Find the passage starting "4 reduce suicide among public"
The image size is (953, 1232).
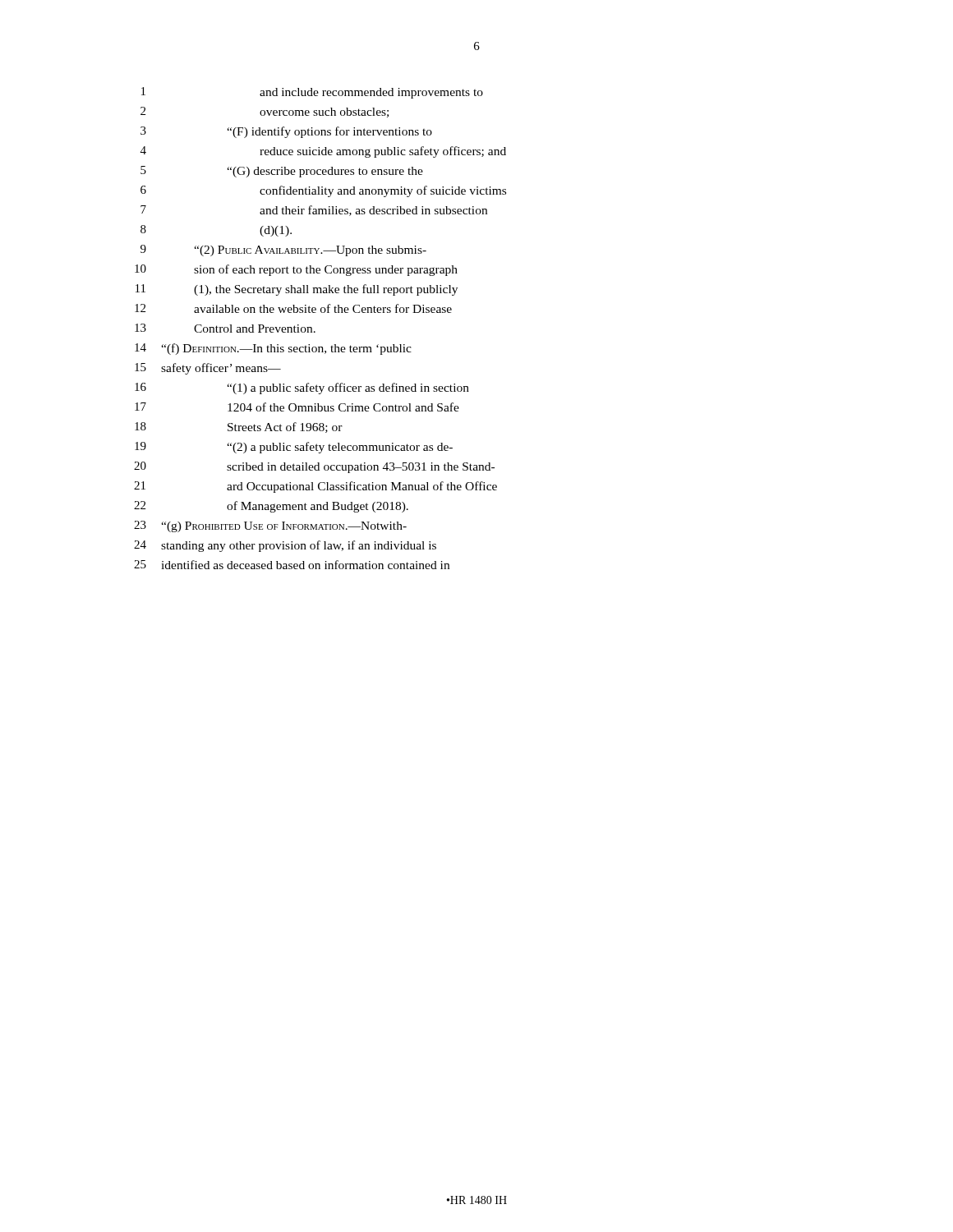tap(476, 151)
